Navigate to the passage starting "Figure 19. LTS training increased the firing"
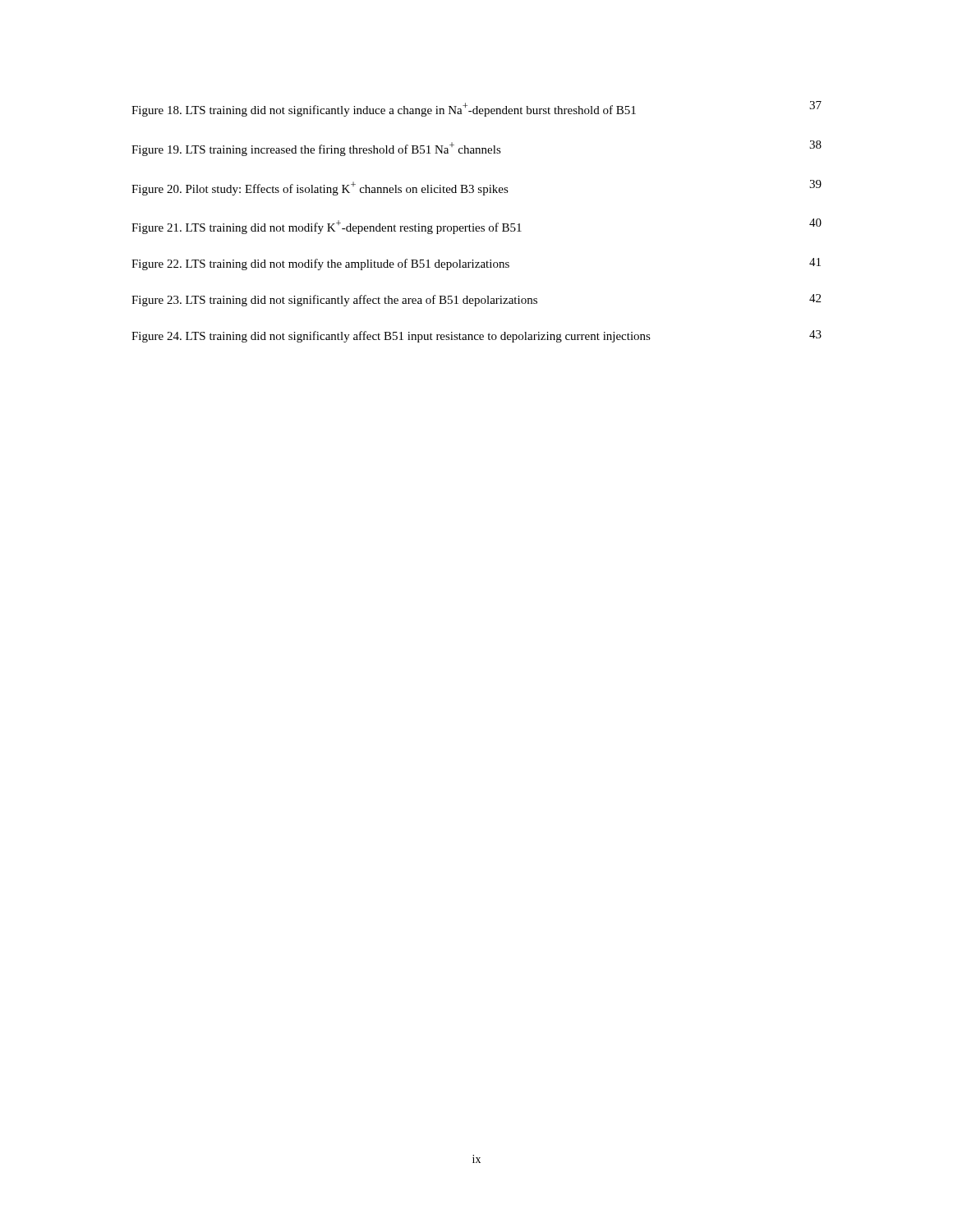Image resolution: width=953 pixels, height=1232 pixels. pyautogui.click(x=476, y=148)
